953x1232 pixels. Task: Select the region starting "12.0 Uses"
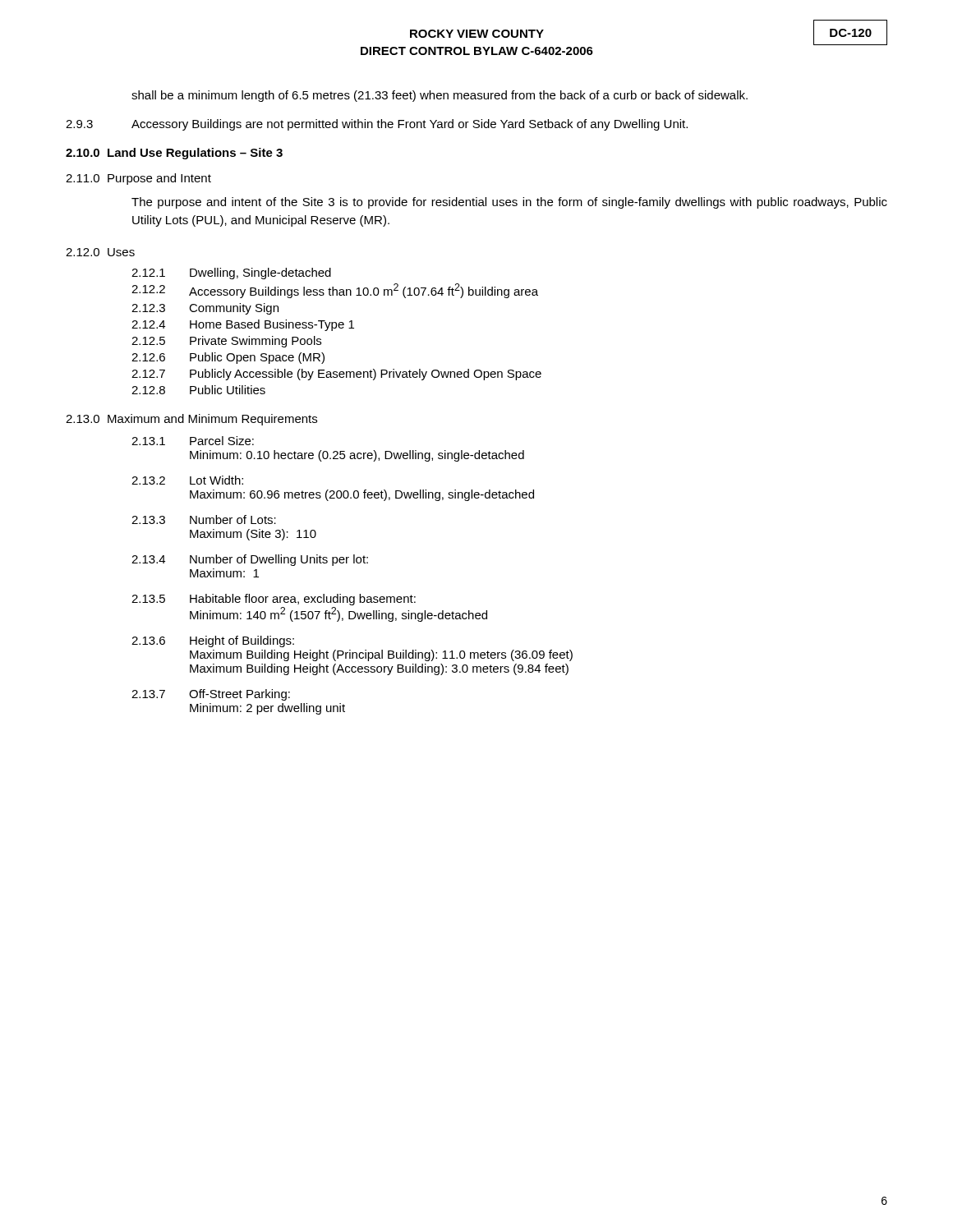coord(100,251)
